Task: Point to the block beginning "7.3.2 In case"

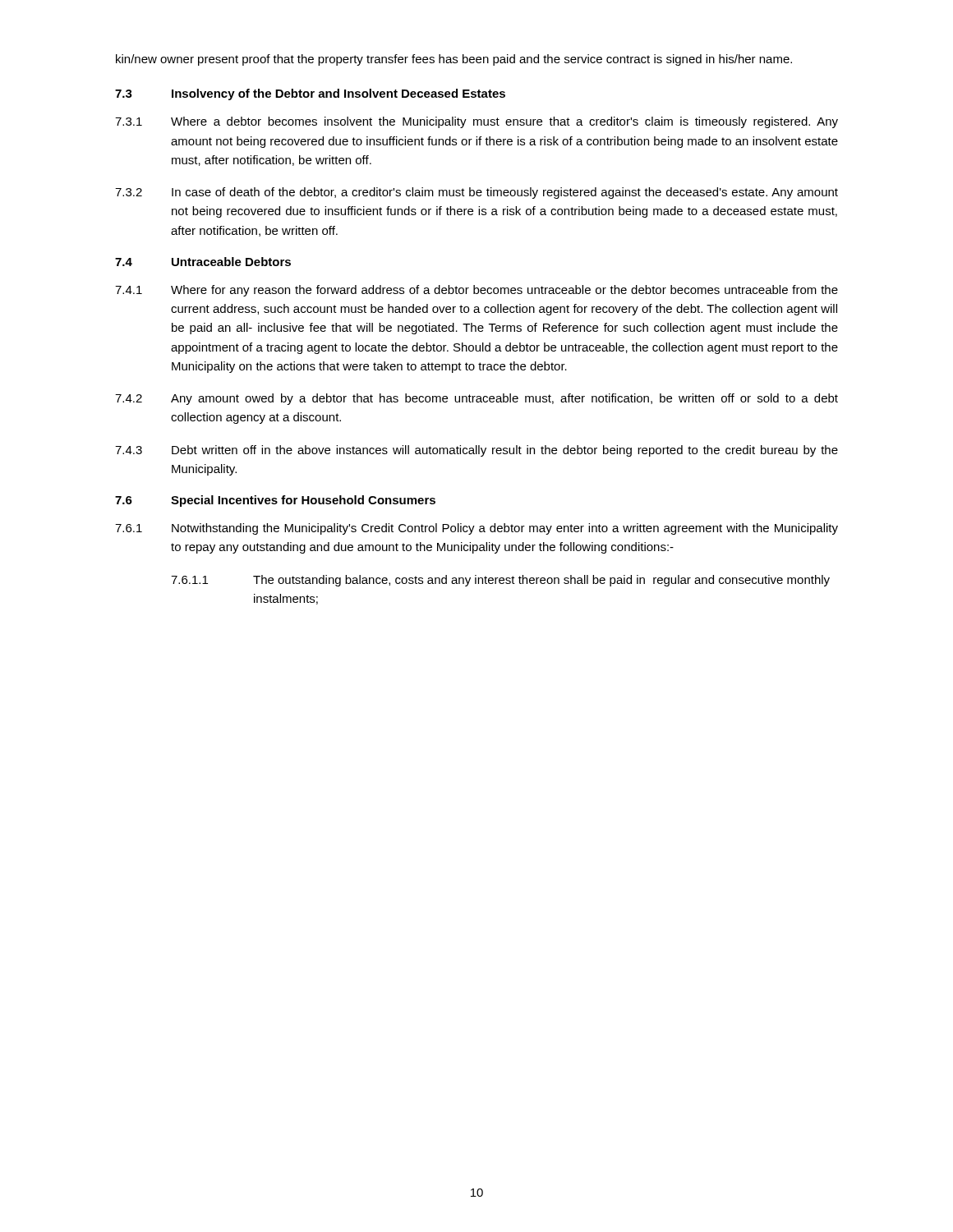Action: (x=476, y=211)
